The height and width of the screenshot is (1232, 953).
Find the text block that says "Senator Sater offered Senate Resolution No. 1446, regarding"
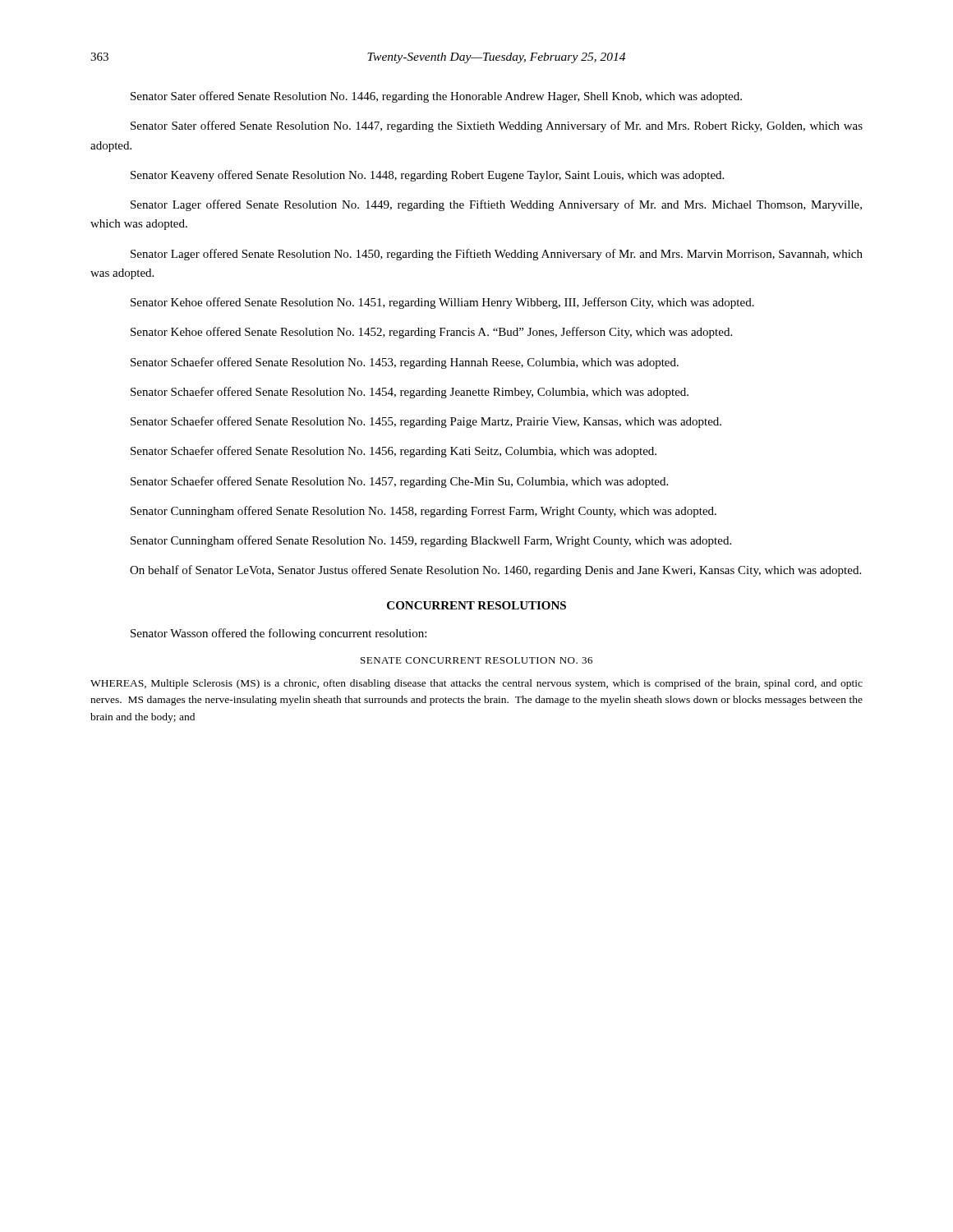coord(436,96)
